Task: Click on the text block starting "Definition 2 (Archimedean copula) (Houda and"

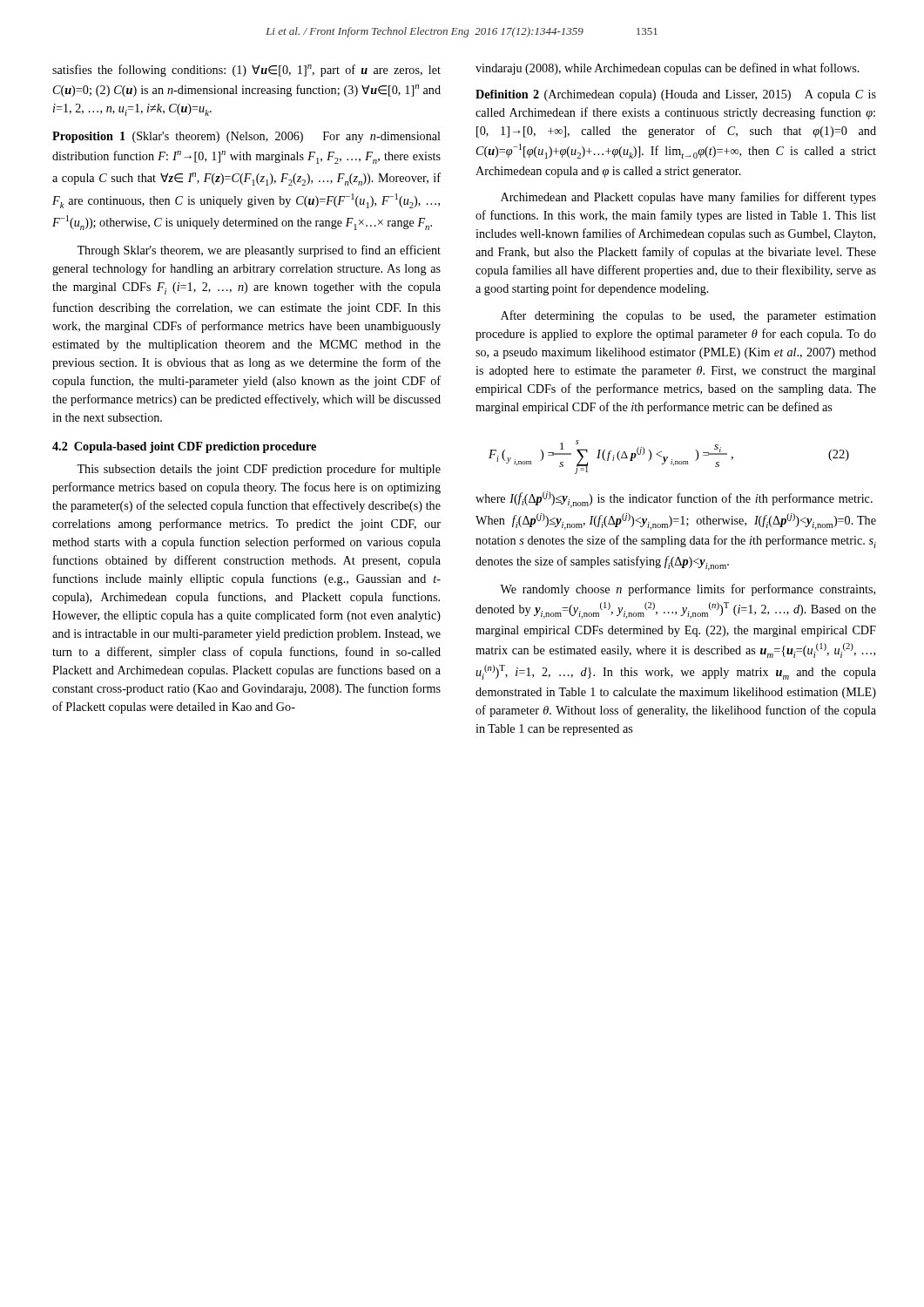Action: [x=676, y=133]
